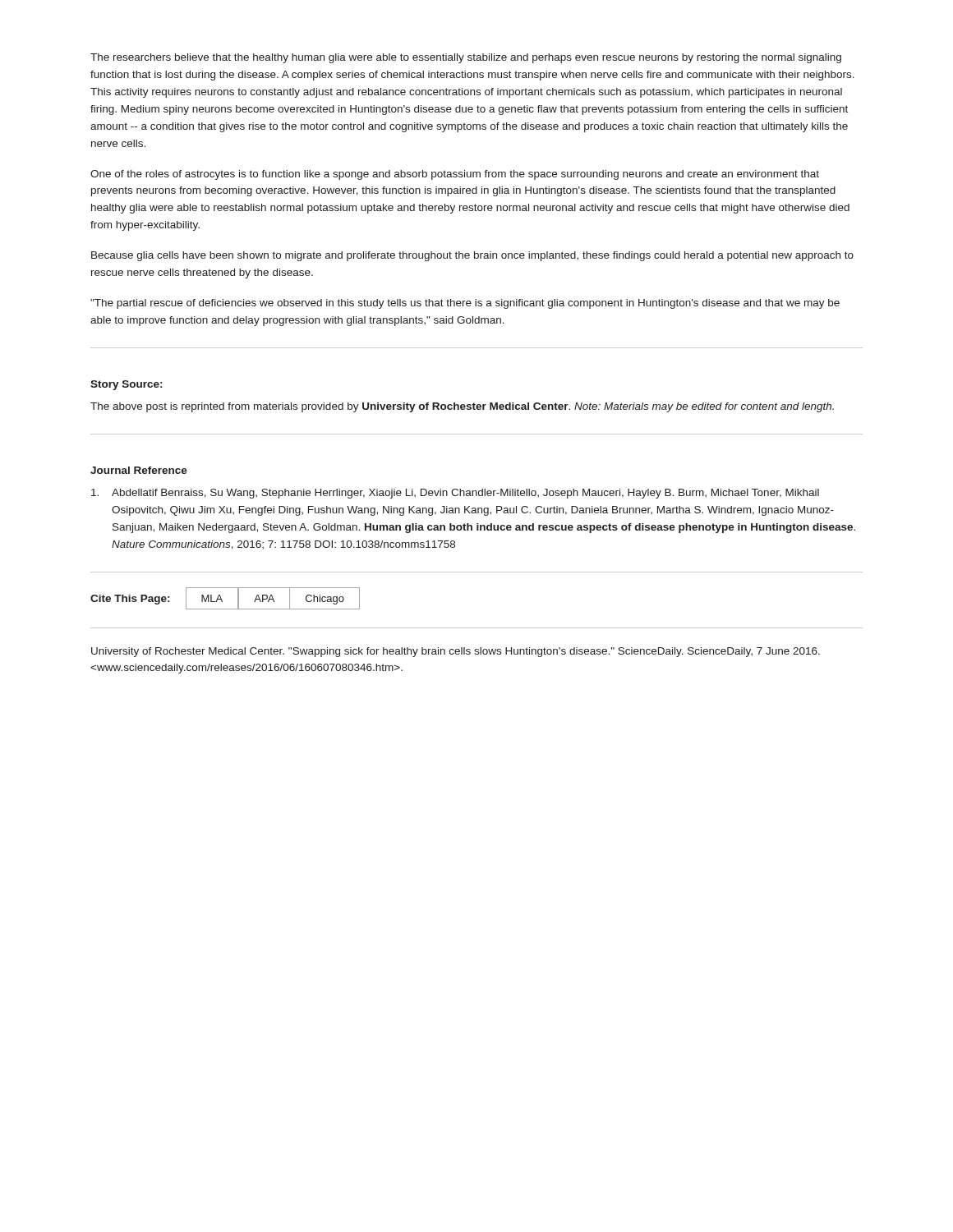Screen dimensions: 1232x953
Task: Point to the element starting "University of Rochester Medical Center. "Swapping sick"
Action: (455, 659)
